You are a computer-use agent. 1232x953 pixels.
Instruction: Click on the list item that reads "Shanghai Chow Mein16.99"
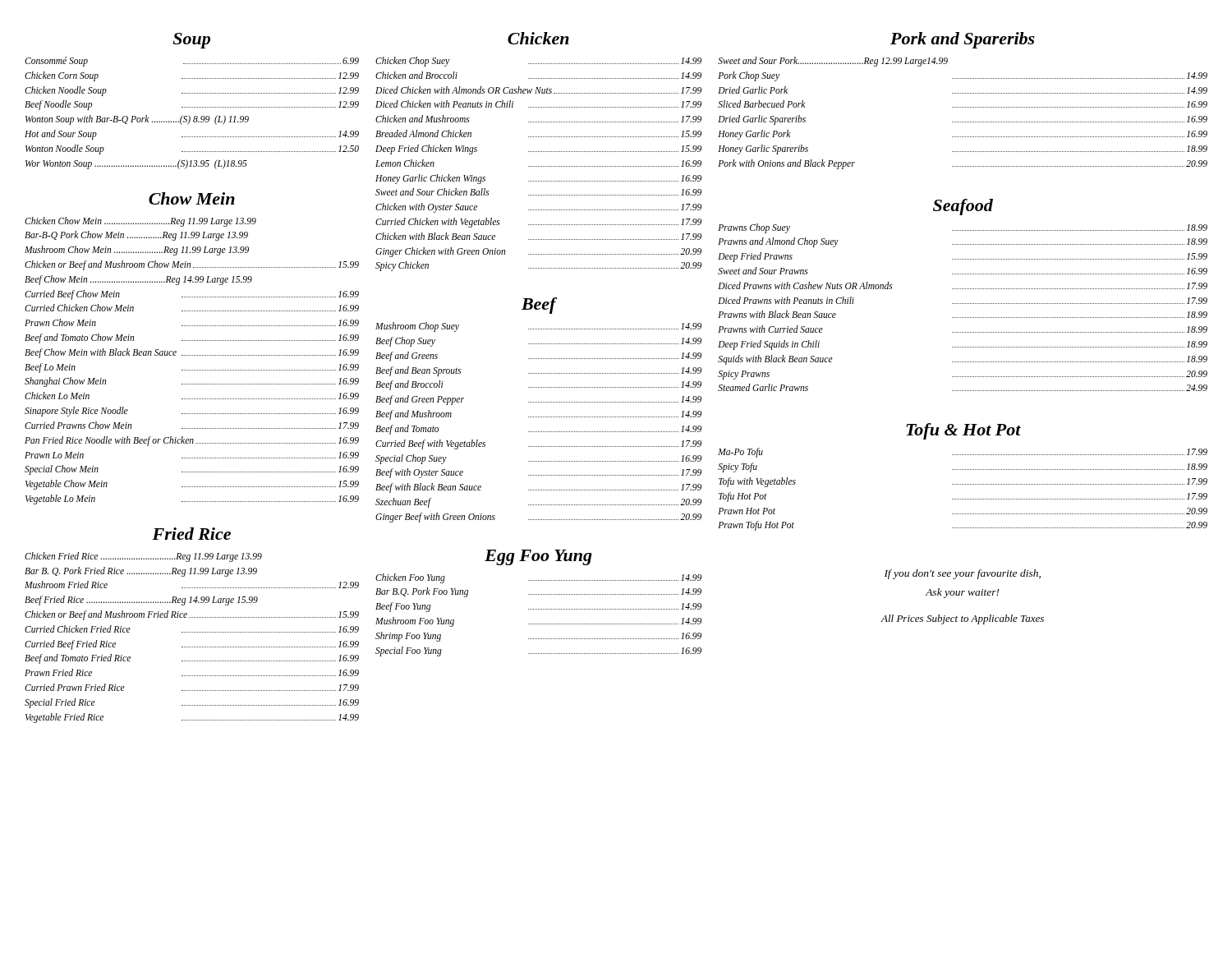192,382
